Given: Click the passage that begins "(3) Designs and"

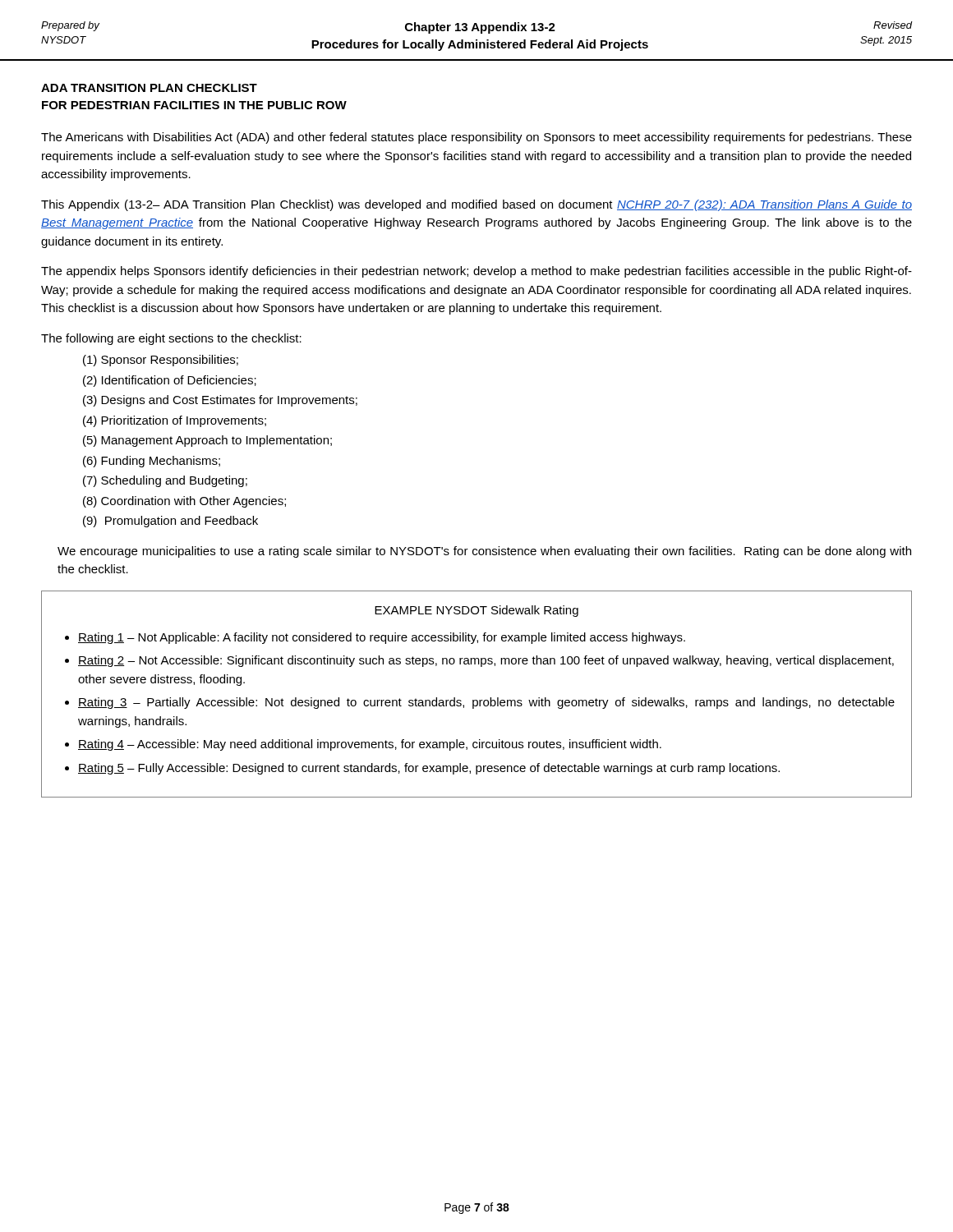Looking at the screenshot, I should click(x=220, y=400).
